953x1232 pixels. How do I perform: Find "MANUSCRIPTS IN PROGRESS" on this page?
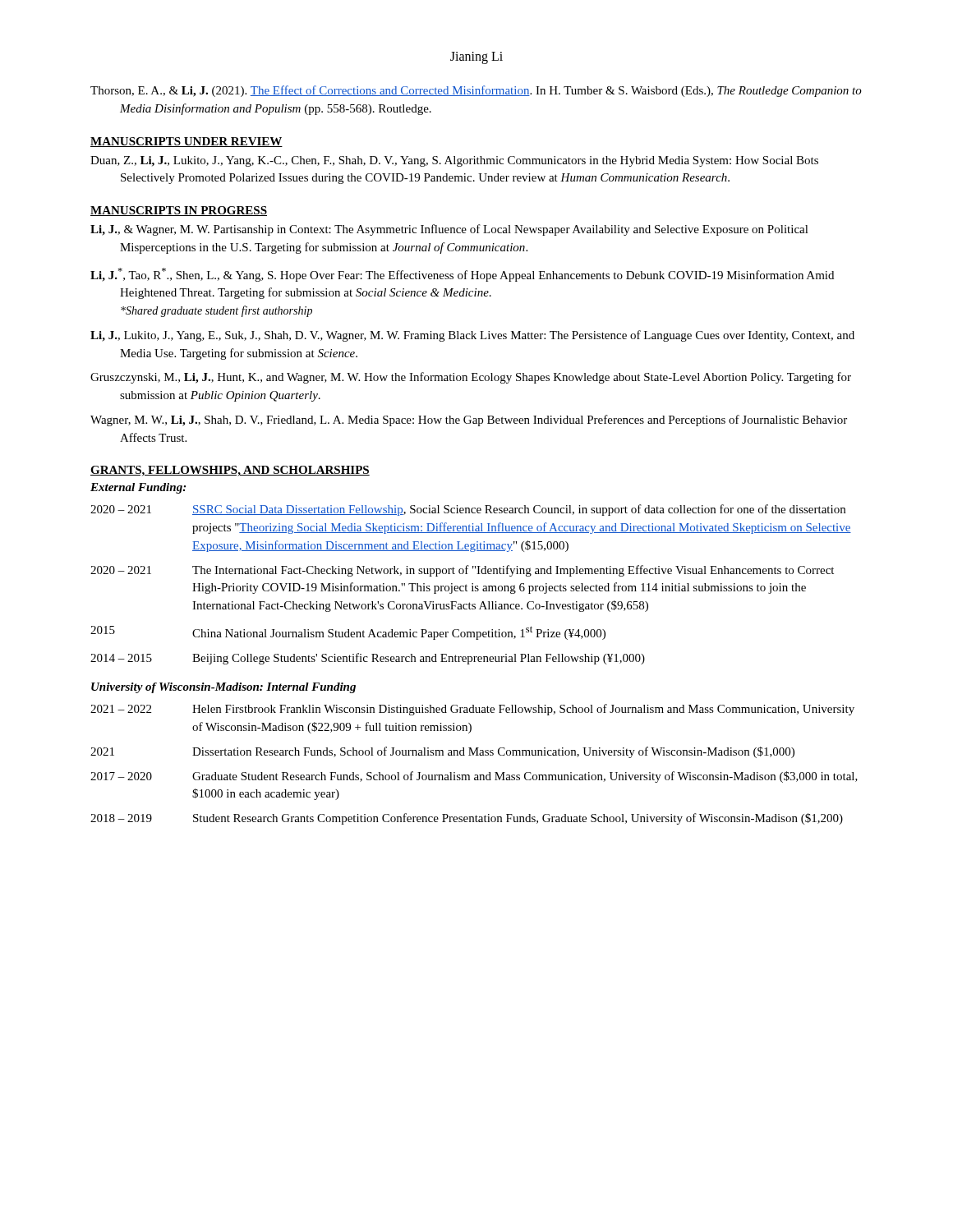(x=179, y=210)
